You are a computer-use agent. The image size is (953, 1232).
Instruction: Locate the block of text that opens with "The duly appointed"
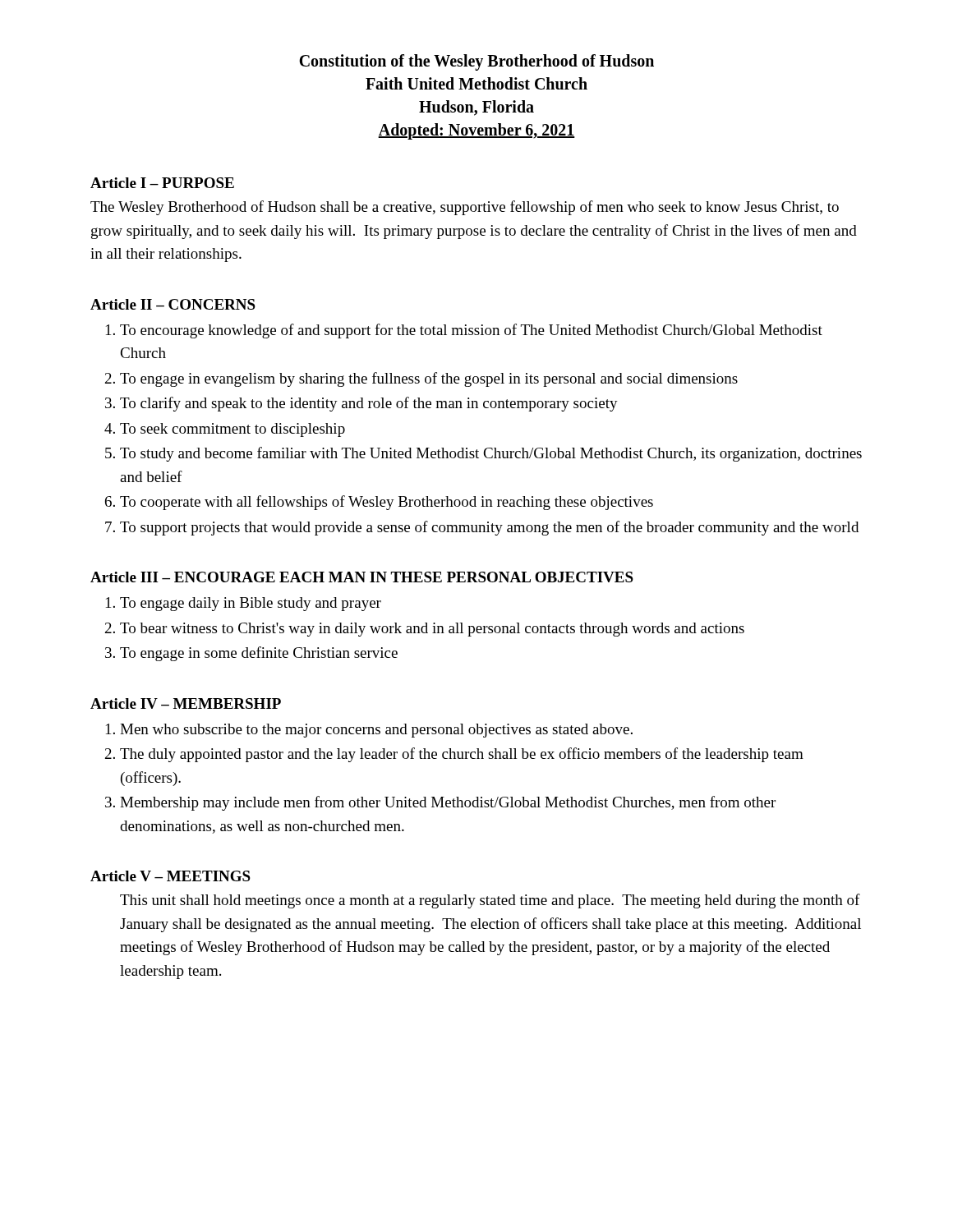coord(491,766)
